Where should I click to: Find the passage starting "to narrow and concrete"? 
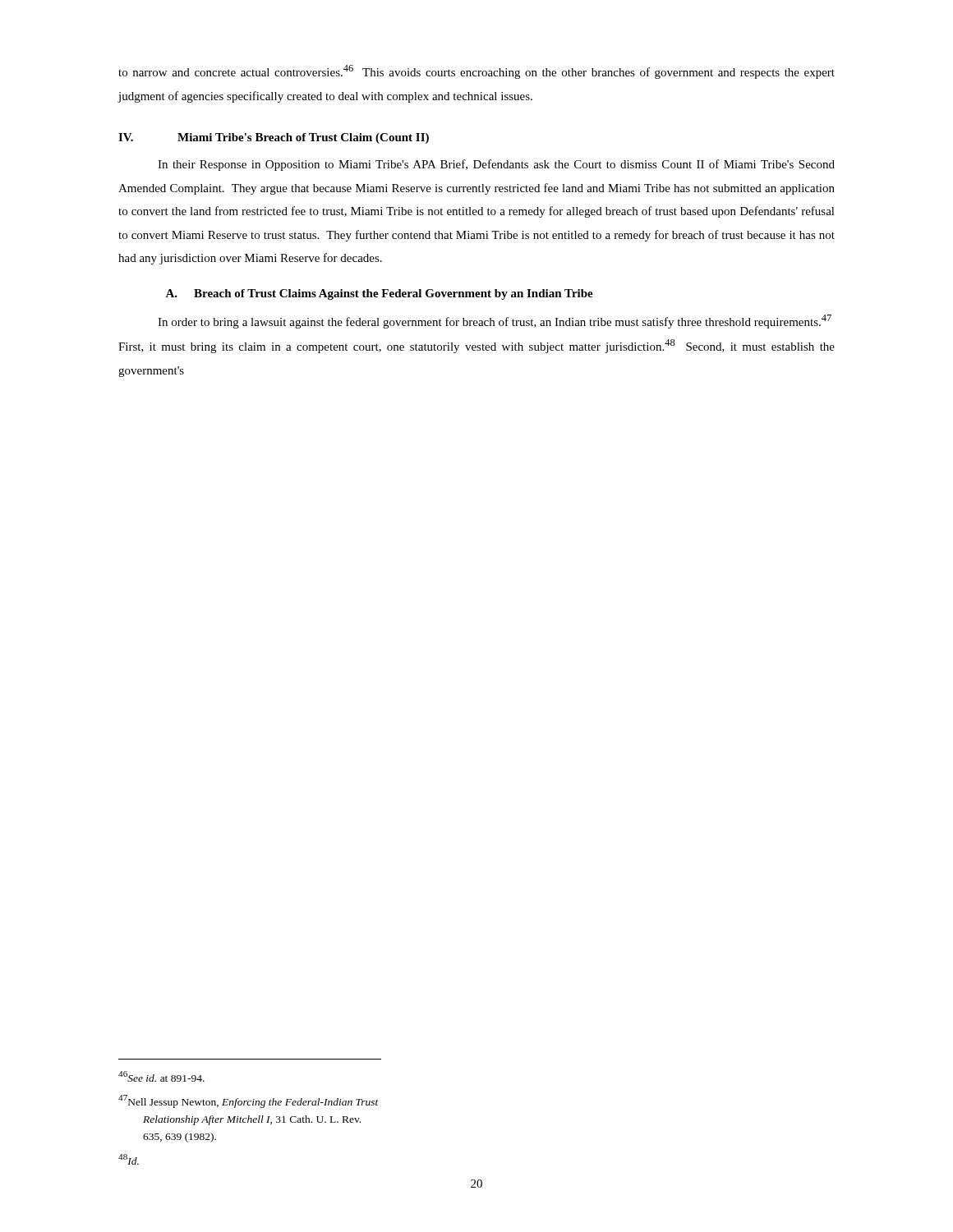point(476,82)
